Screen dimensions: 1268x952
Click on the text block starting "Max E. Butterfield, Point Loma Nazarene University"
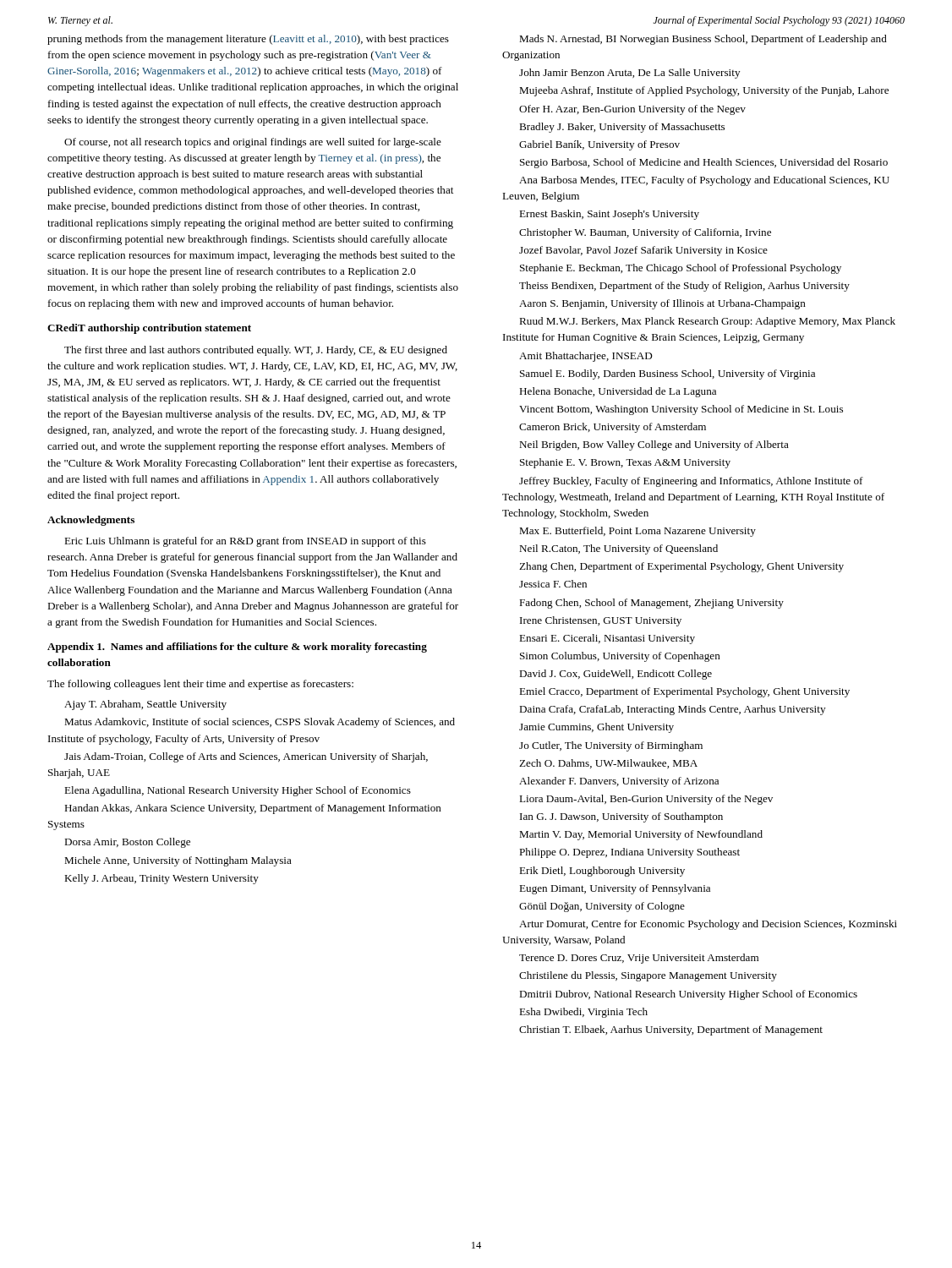[637, 530]
